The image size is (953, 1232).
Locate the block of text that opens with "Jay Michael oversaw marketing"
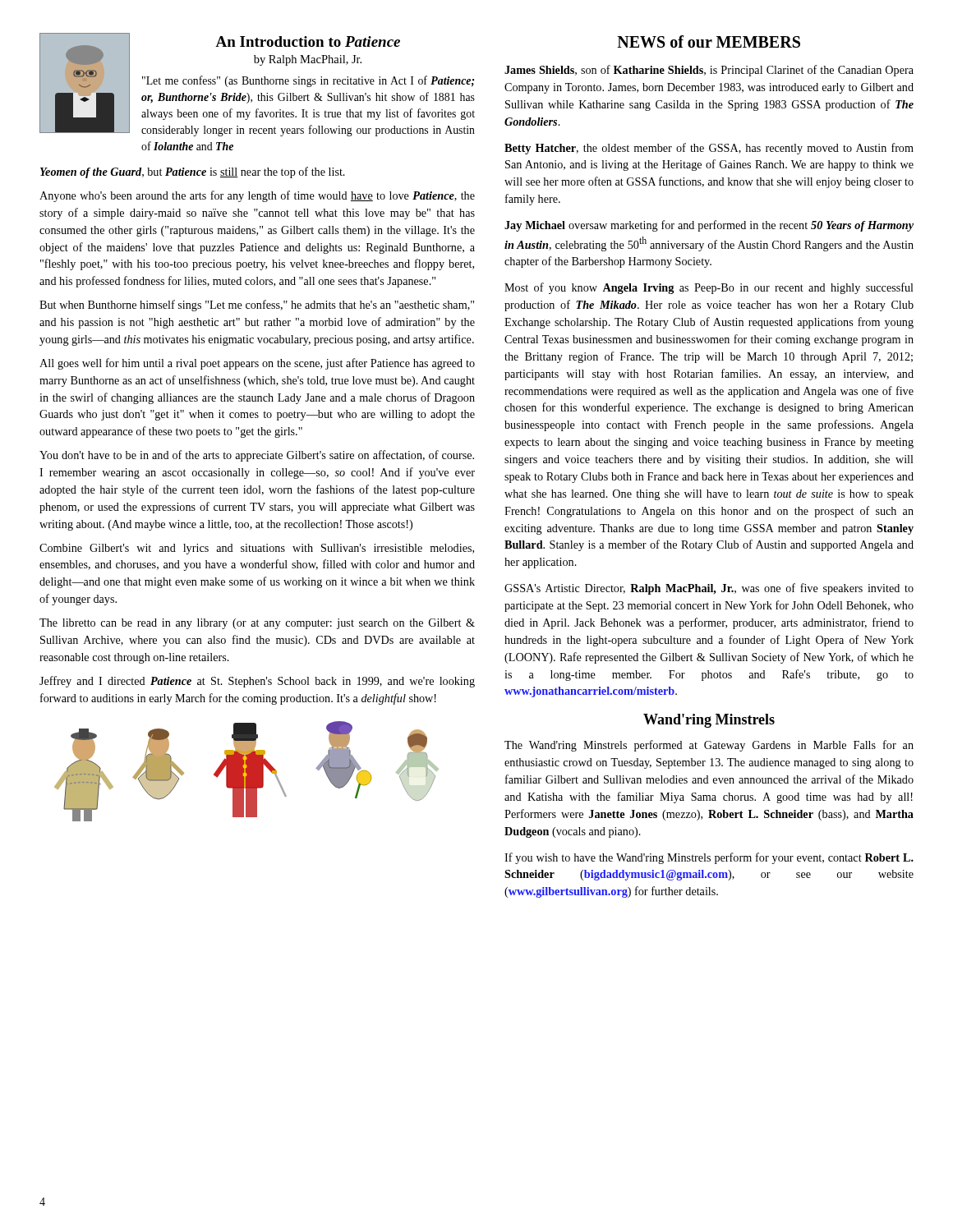coord(709,244)
